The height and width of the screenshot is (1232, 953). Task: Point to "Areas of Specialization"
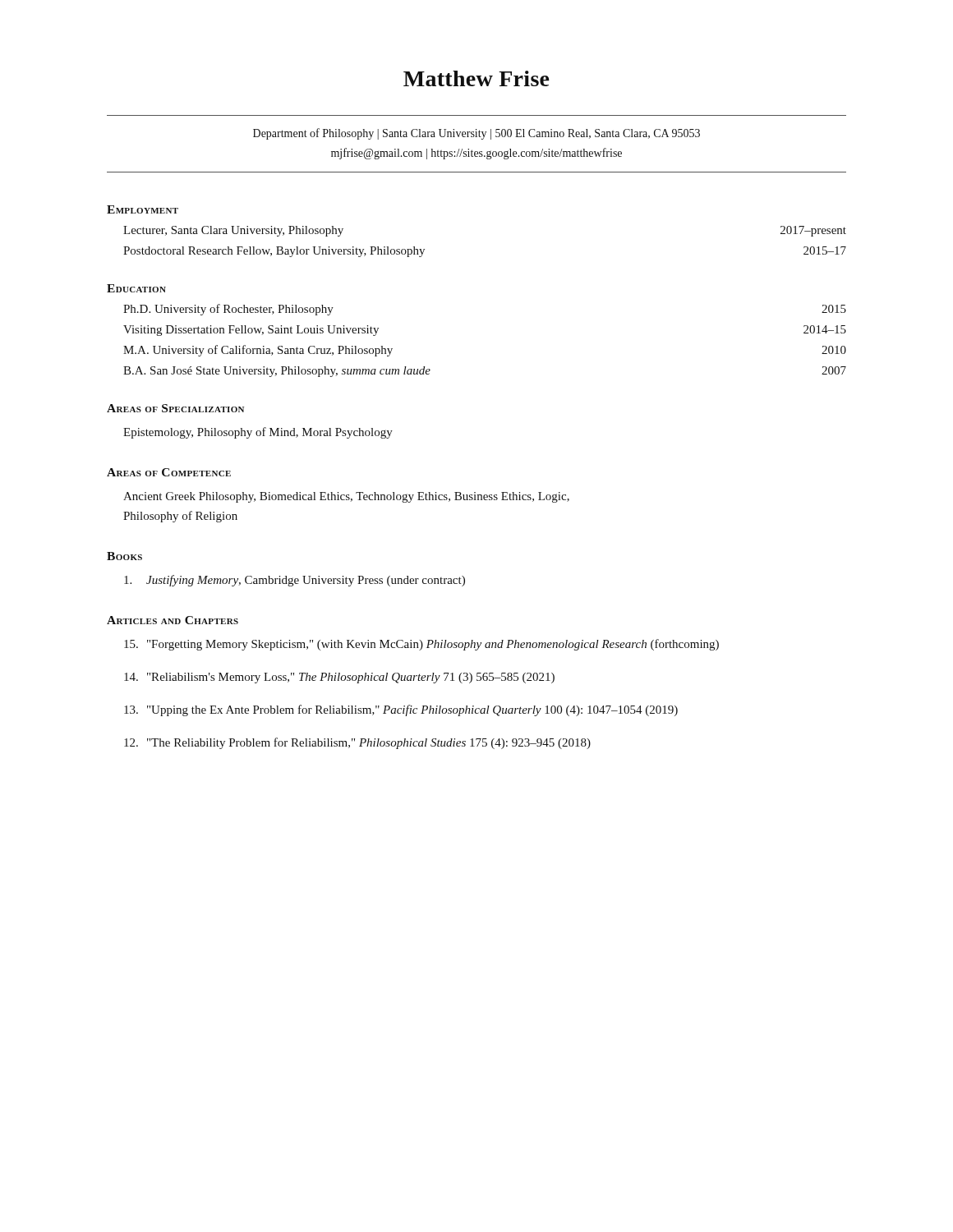click(x=176, y=407)
